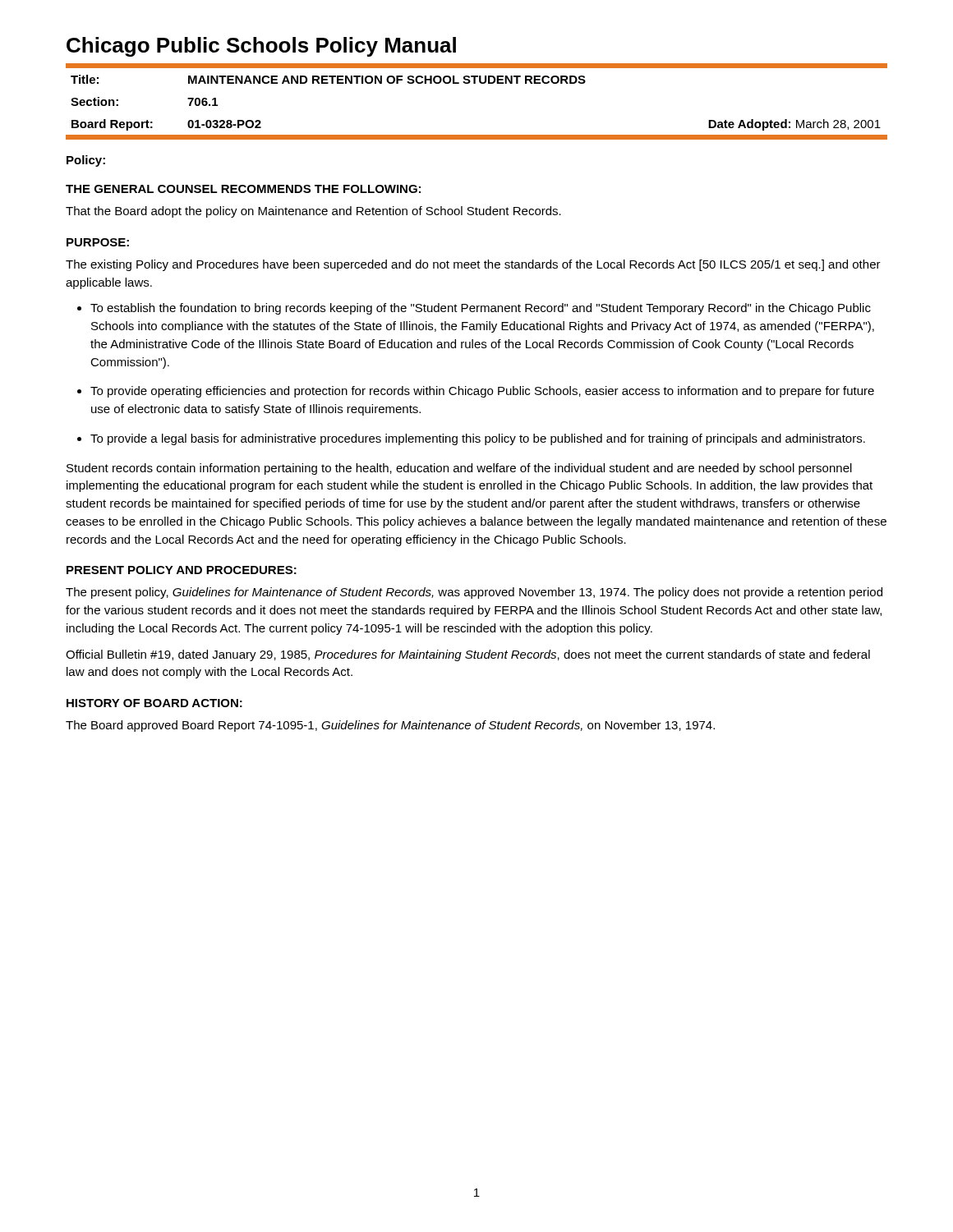
Task: Find the list item containing "To establish the foundation to"
Action: [x=483, y=335]
